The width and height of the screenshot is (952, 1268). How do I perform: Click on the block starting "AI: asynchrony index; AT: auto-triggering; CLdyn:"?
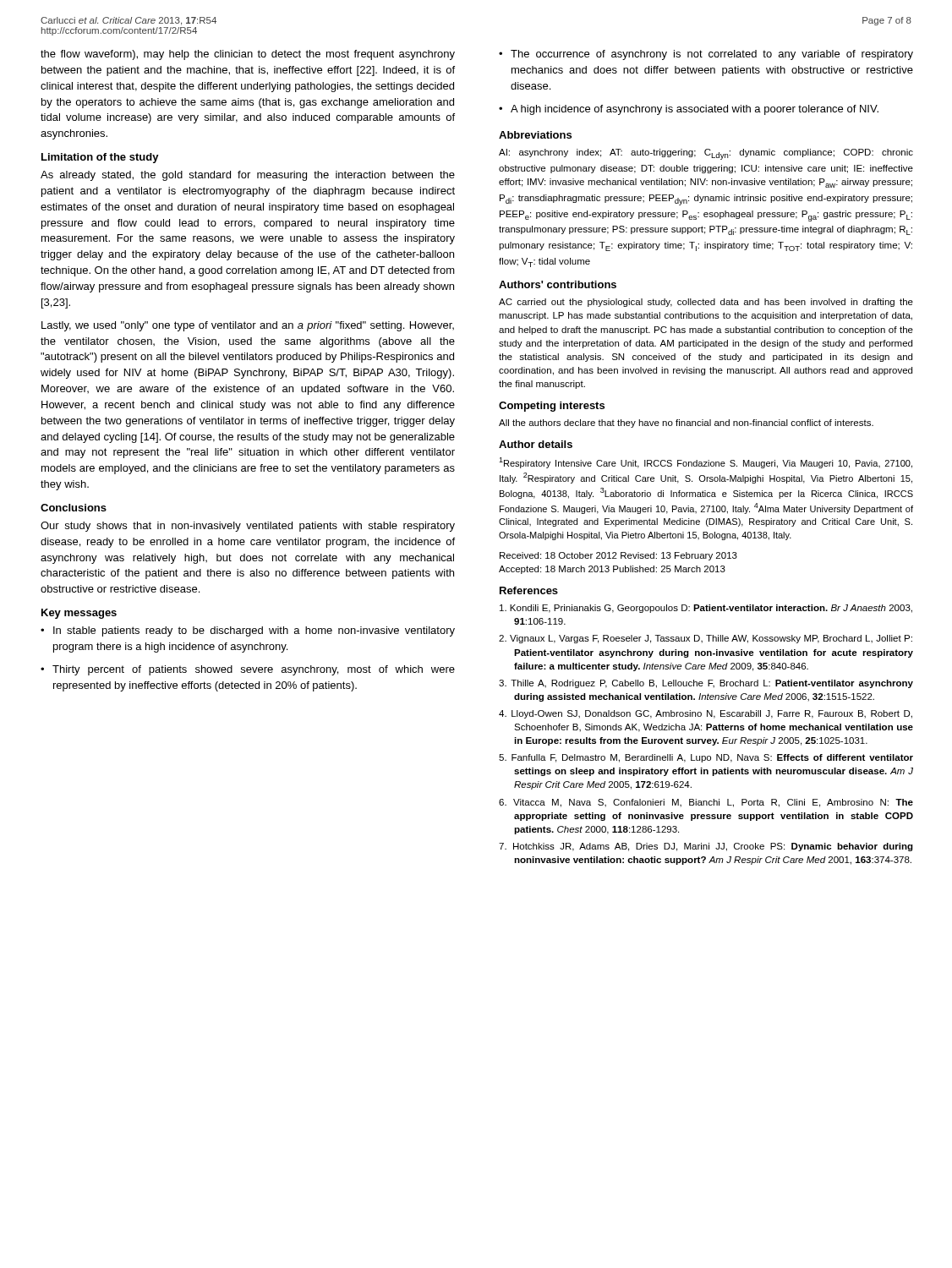click(706, 208)
